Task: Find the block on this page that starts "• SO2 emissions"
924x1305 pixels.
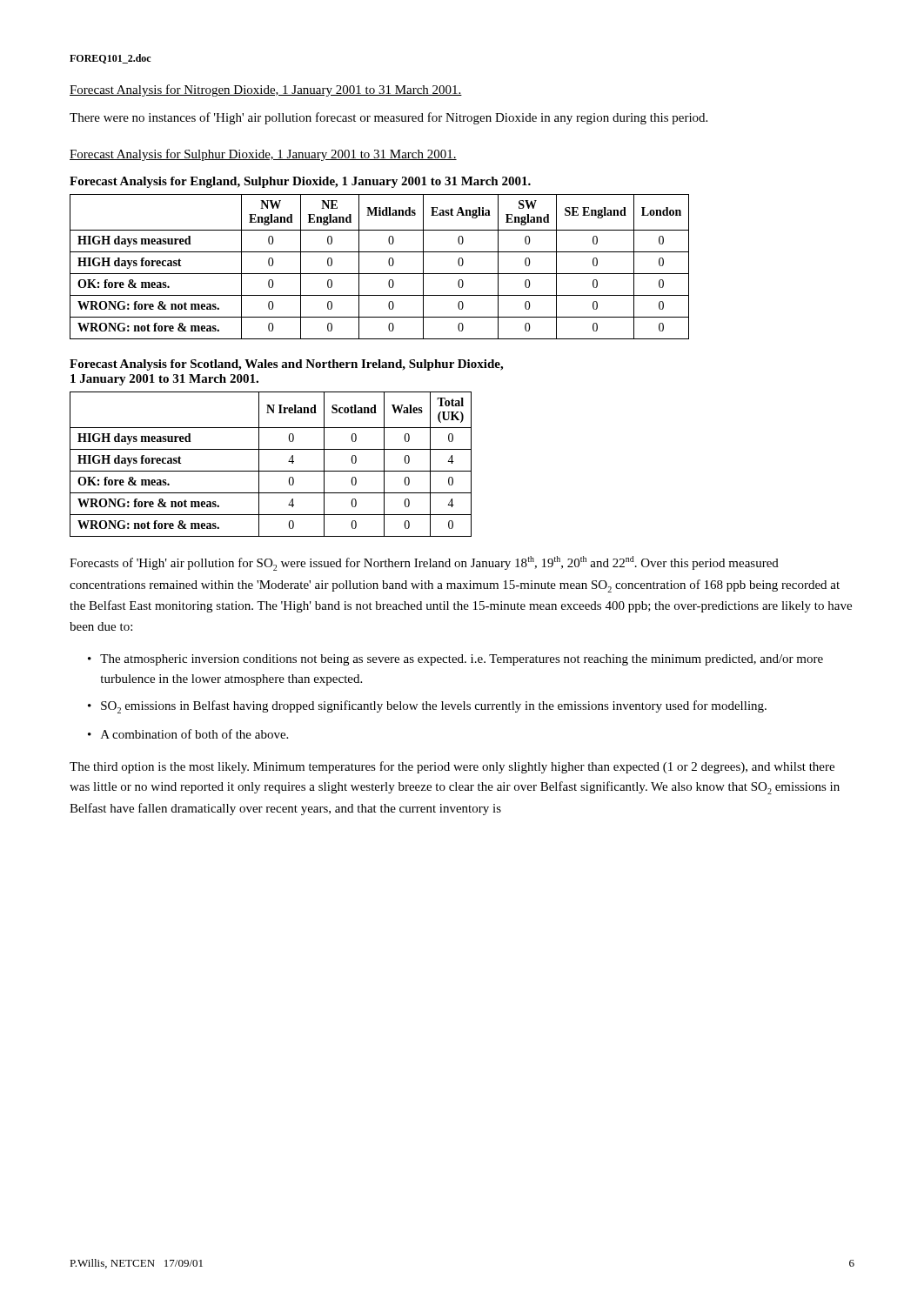Action: point(427,707)
